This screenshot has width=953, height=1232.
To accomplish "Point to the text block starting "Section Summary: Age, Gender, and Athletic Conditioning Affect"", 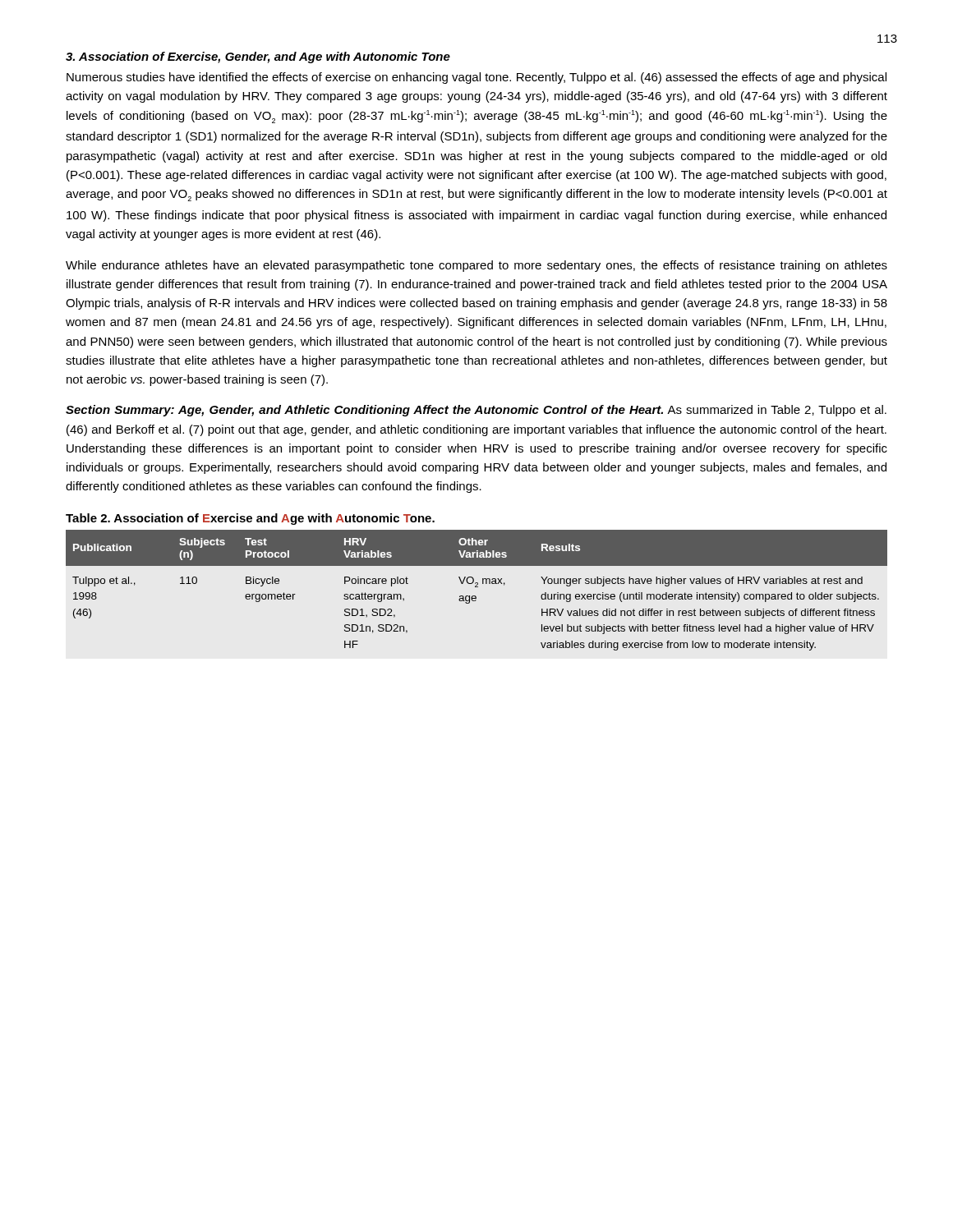I will pos(476,448).
